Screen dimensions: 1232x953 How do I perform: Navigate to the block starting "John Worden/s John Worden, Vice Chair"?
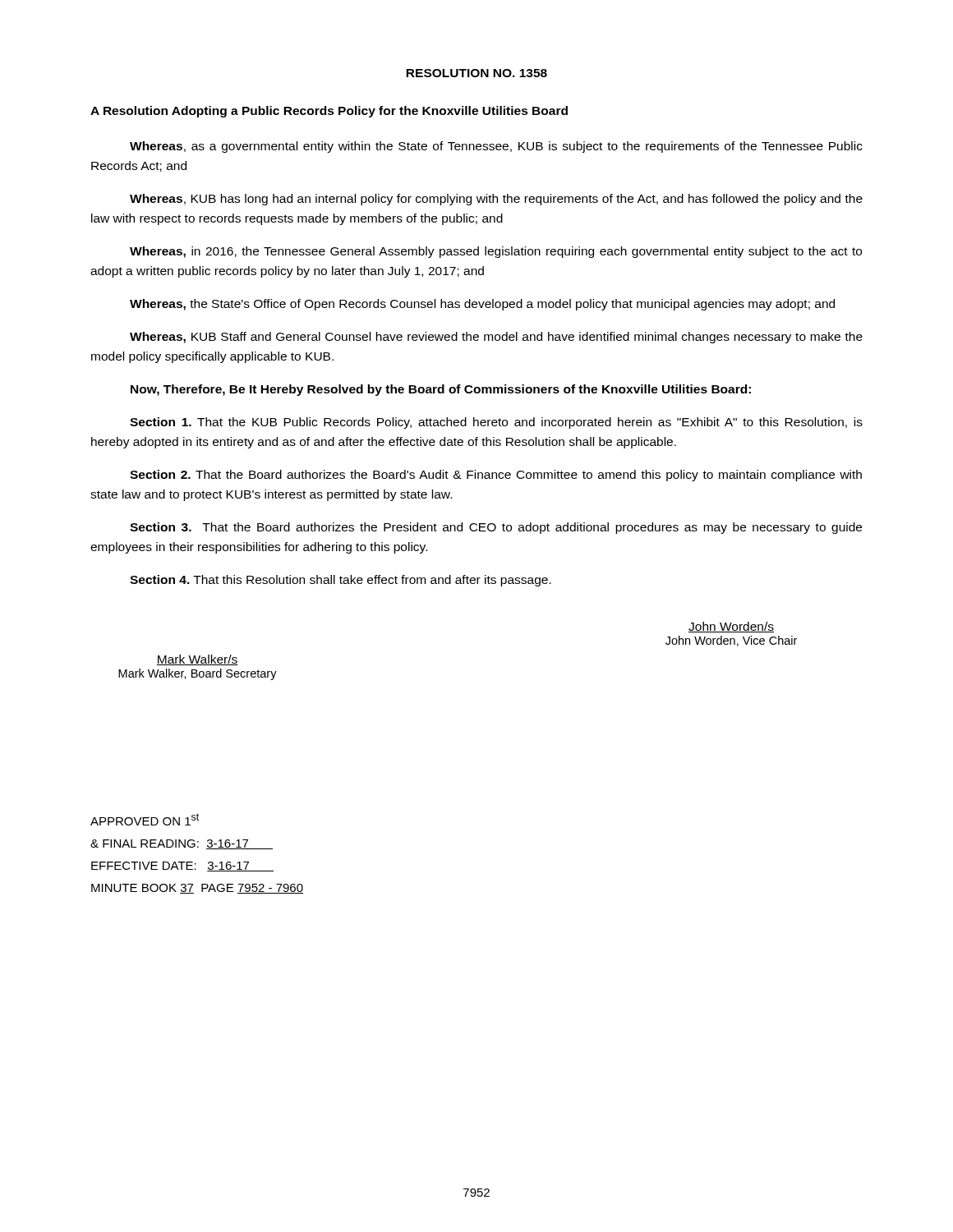[x=731, y=633]
